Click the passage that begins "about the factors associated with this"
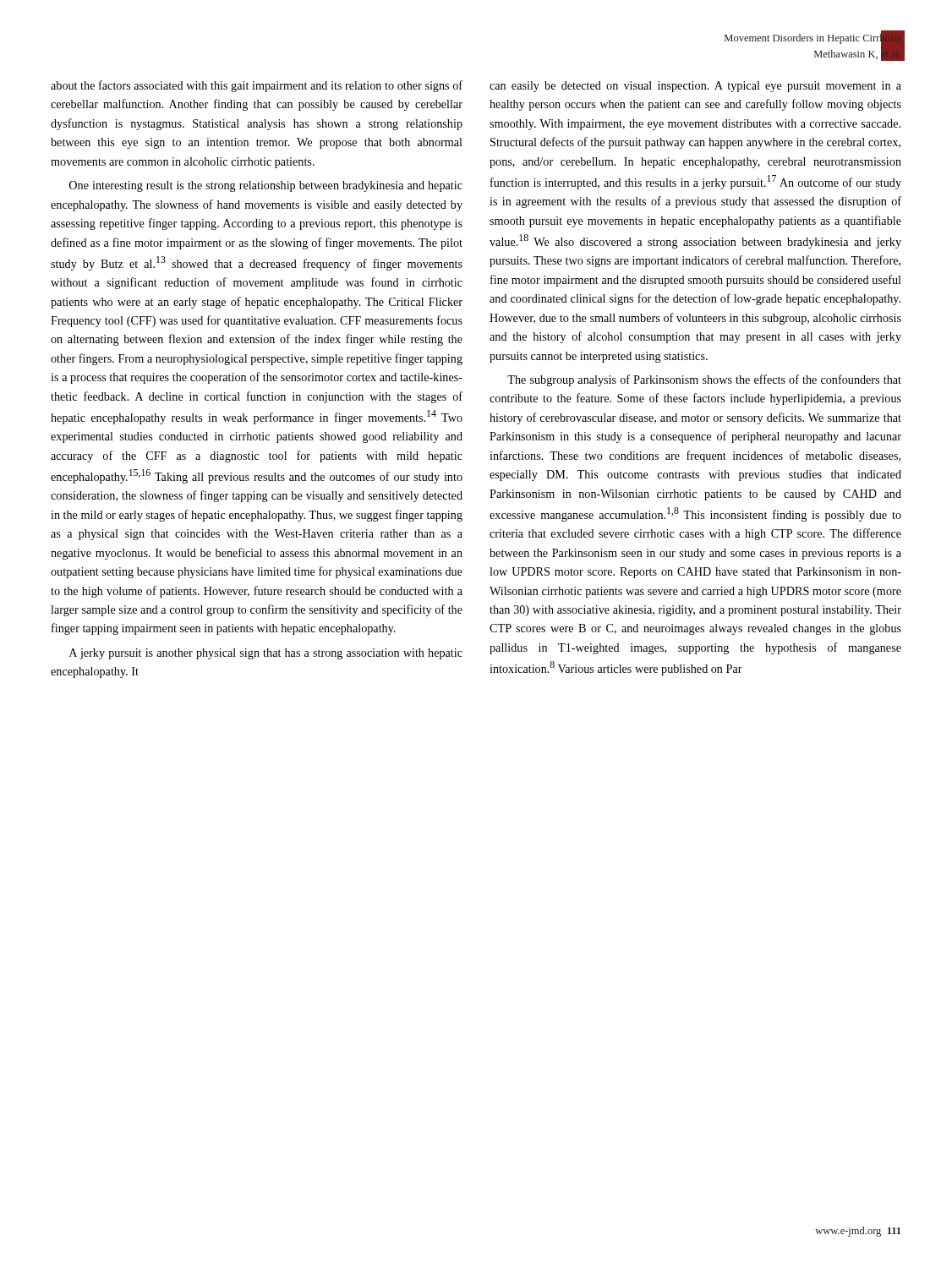This screenshot has height=1268, width=952. pos(257,379)
